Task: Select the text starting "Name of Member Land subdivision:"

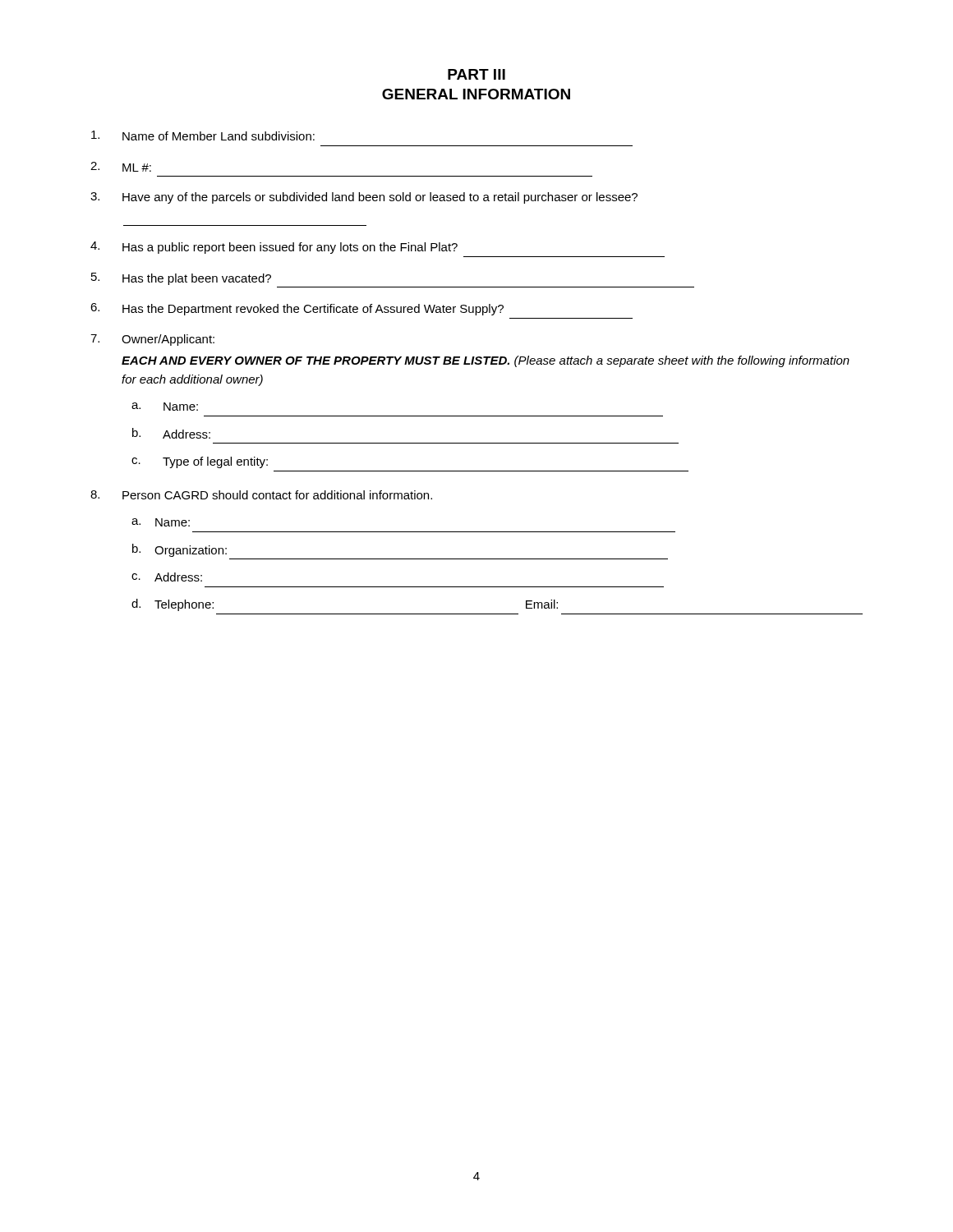Action: pos(476,136)
